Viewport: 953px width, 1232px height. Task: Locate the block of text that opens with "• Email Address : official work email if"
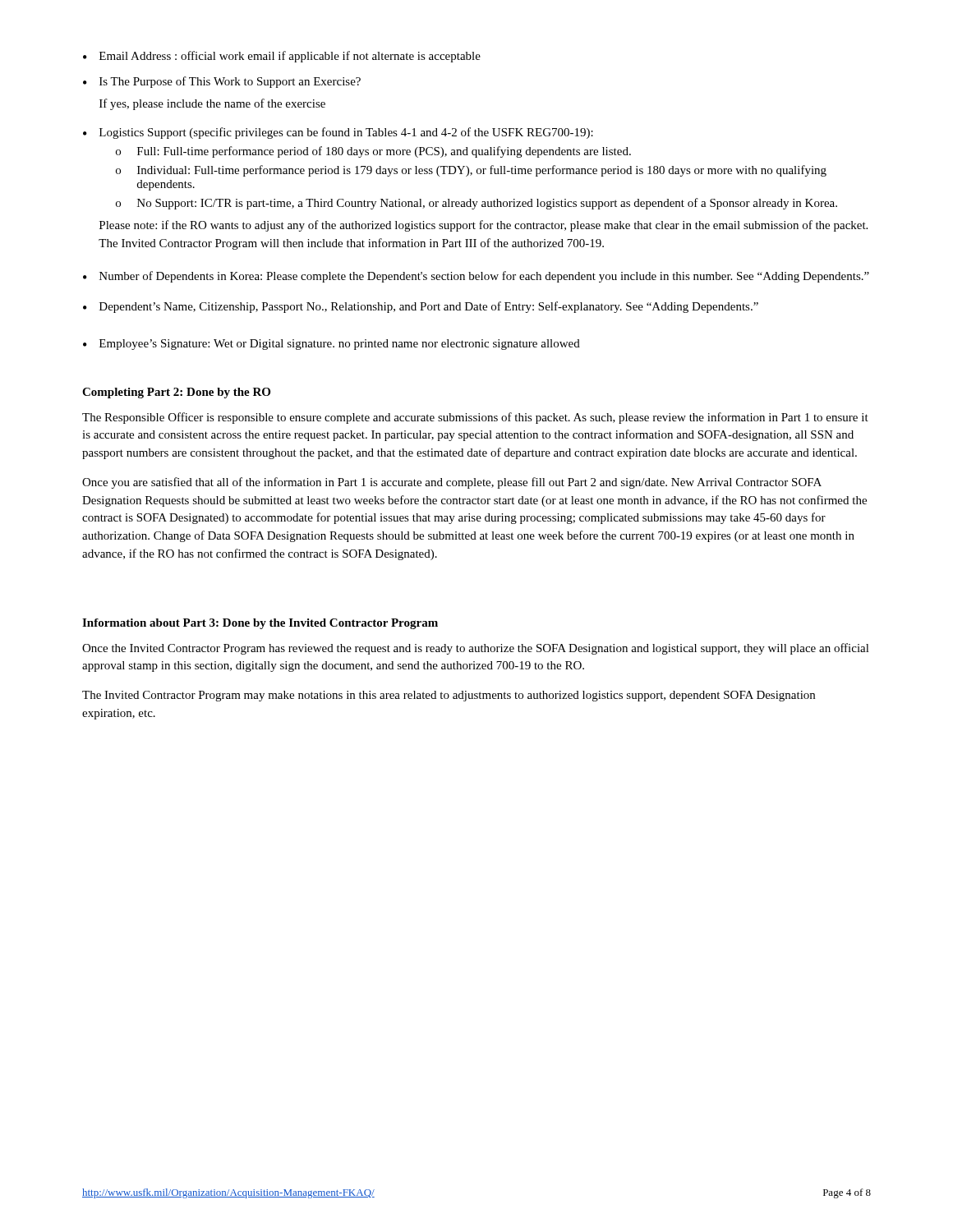click(x=281, y=57)
